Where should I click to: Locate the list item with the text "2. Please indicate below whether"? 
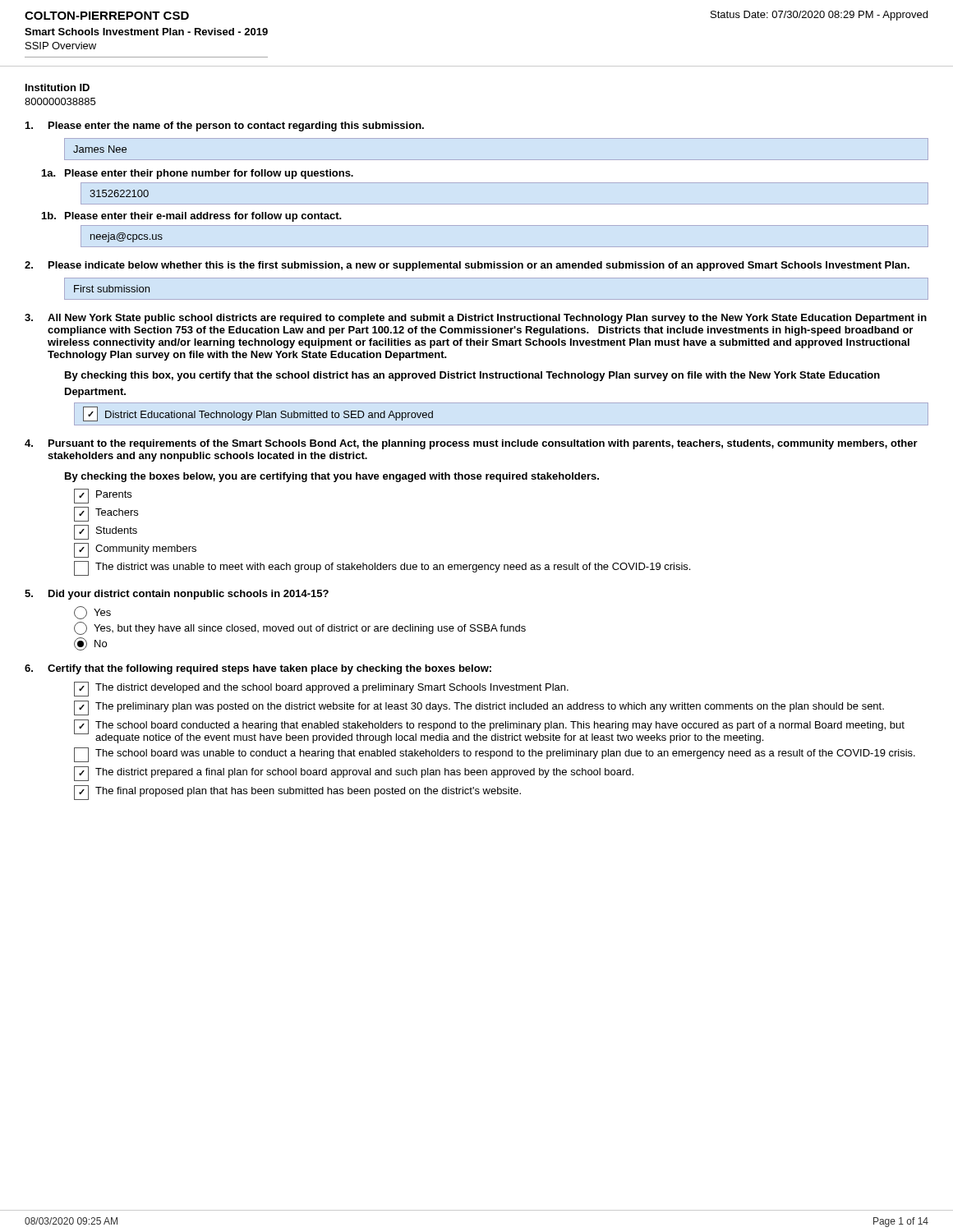(x=476, y=279)
